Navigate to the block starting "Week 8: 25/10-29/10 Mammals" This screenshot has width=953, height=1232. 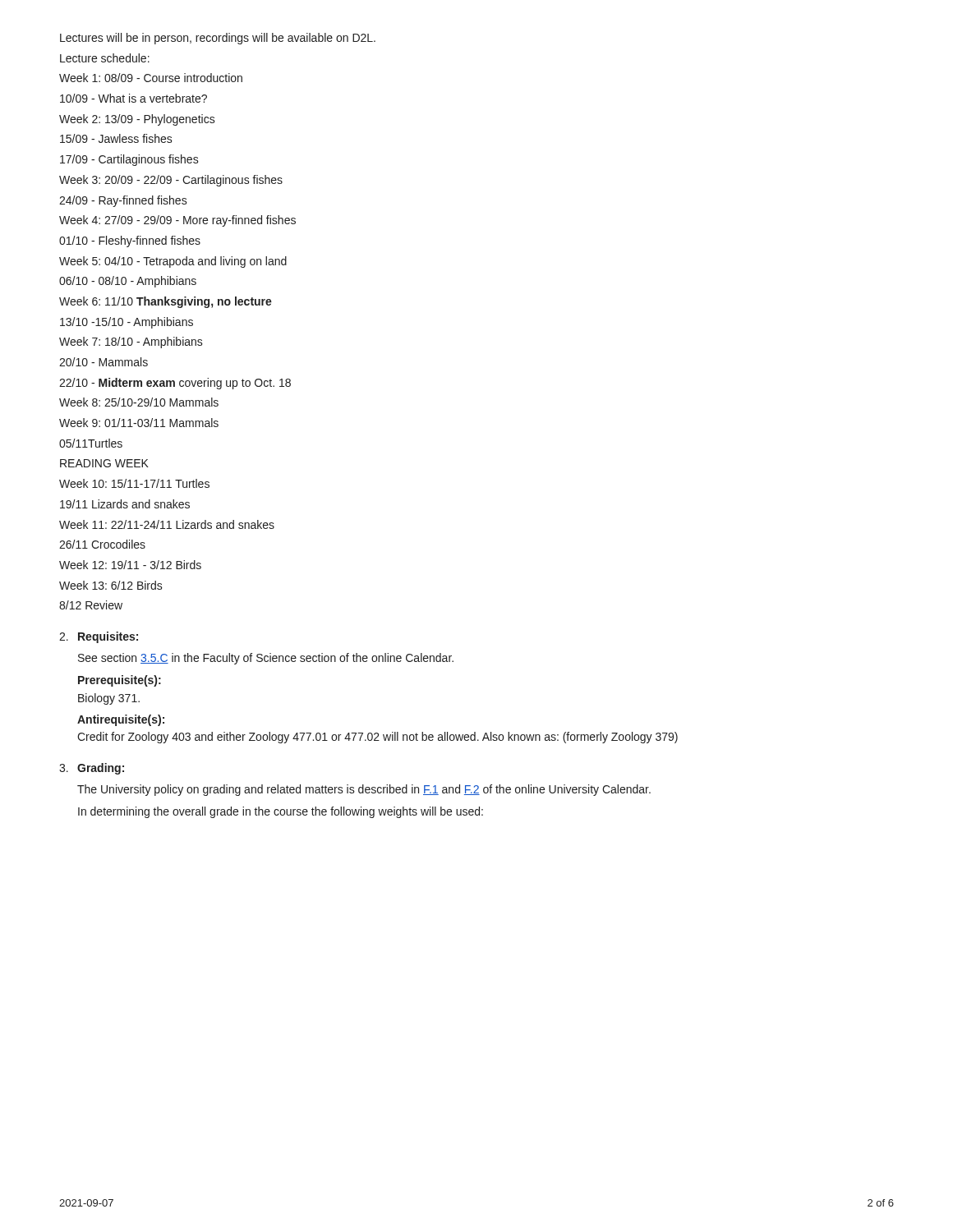click(x=139, y=403)
